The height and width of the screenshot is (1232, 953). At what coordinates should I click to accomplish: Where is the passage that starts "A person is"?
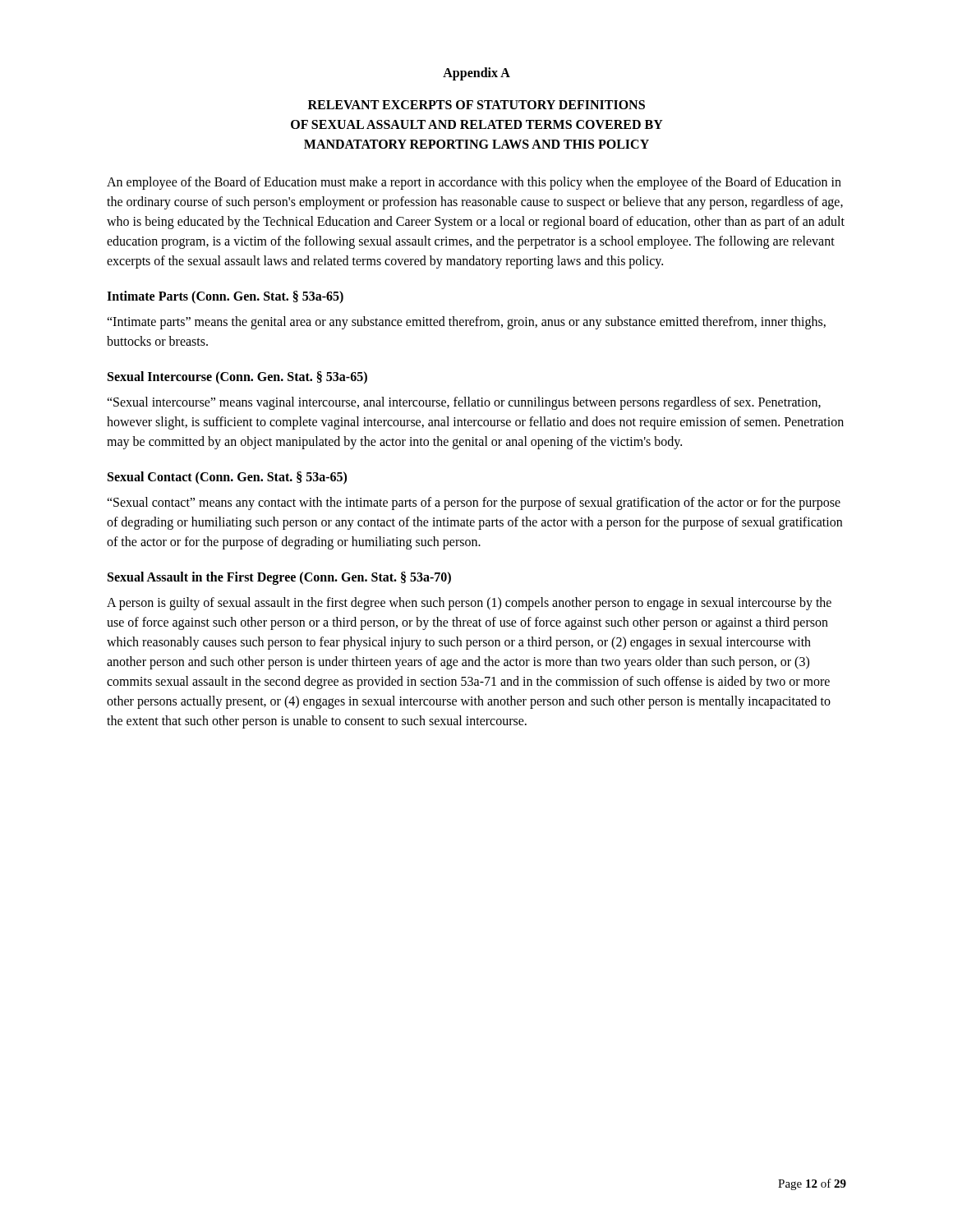[x=476, y=662]
